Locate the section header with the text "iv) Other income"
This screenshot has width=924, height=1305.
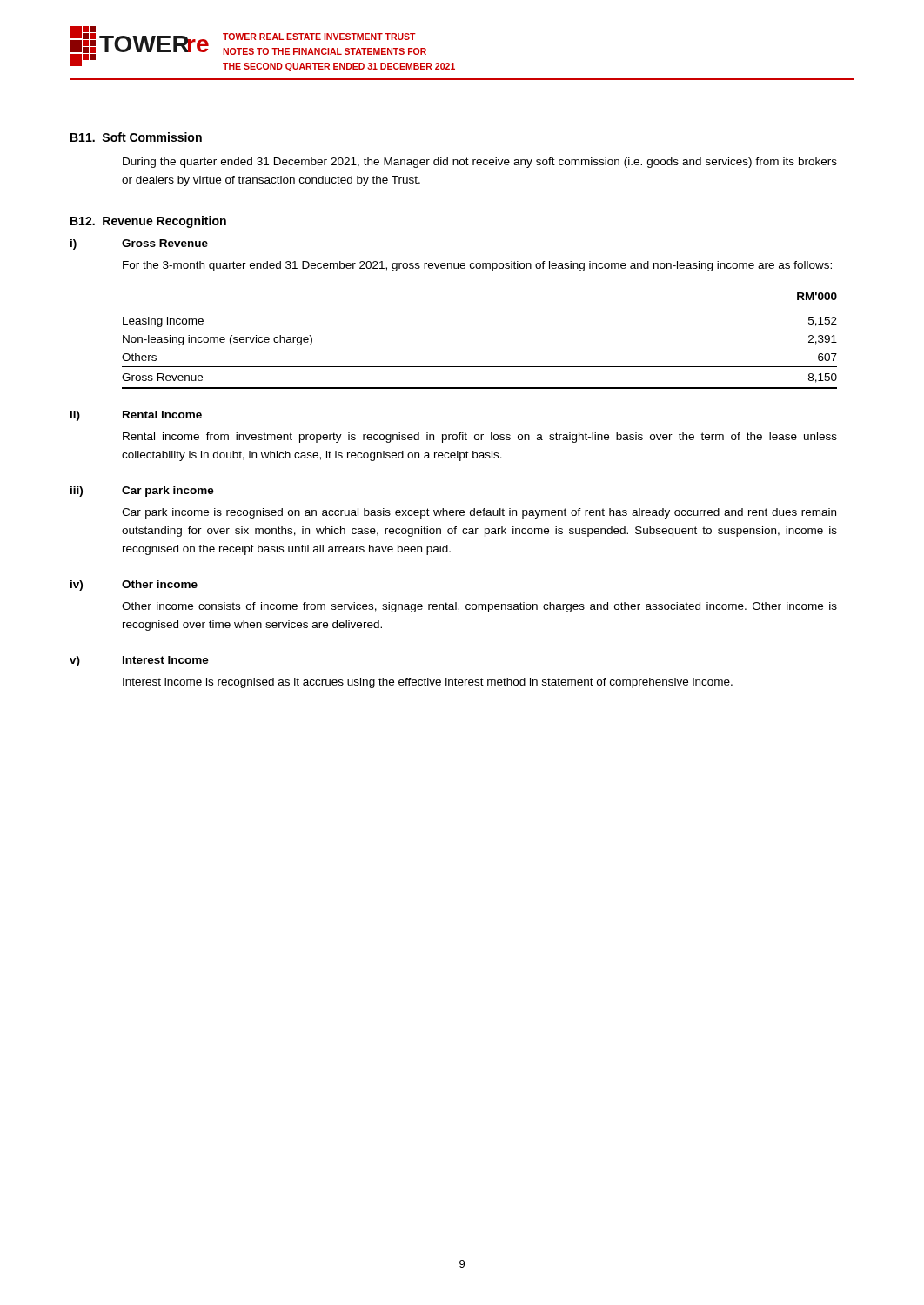coord(134,584)
